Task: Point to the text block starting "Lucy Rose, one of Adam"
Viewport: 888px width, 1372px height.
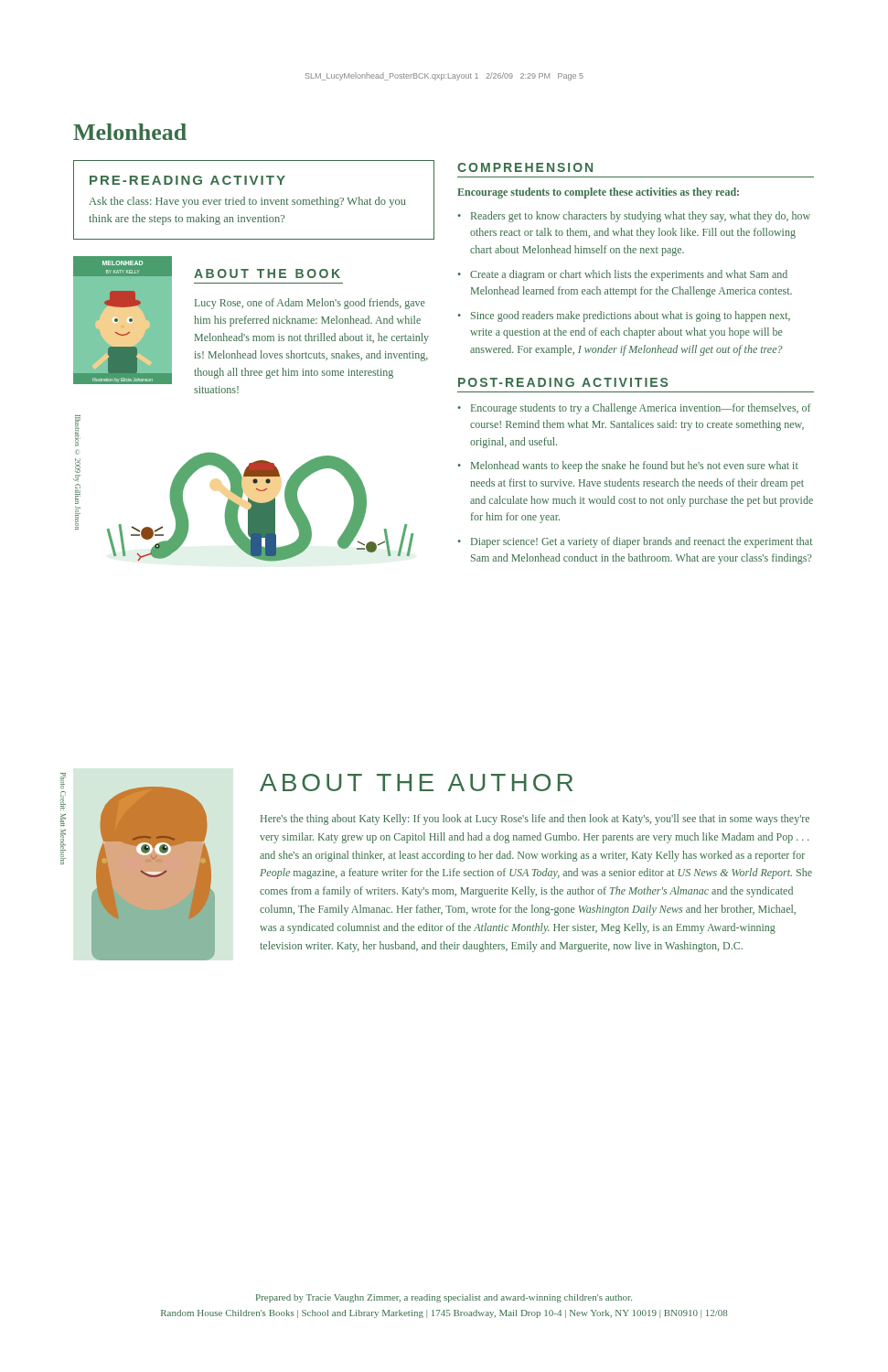Action: (x=311, y=346)
